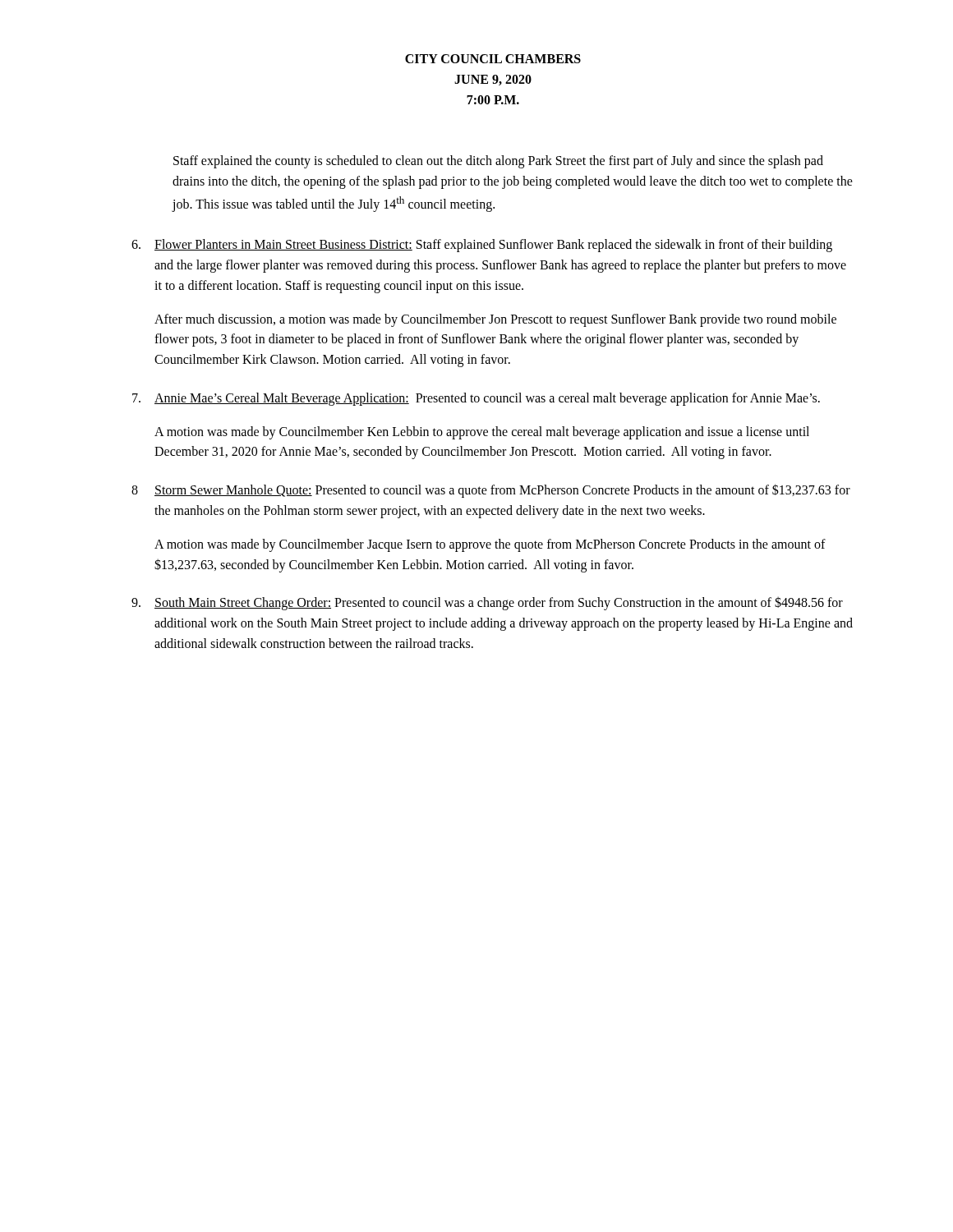The height and width of the screenshot is (1232, 953).
Task: Point to the block starting "6. Flower Planters in Main"
Action: (493, 303)
